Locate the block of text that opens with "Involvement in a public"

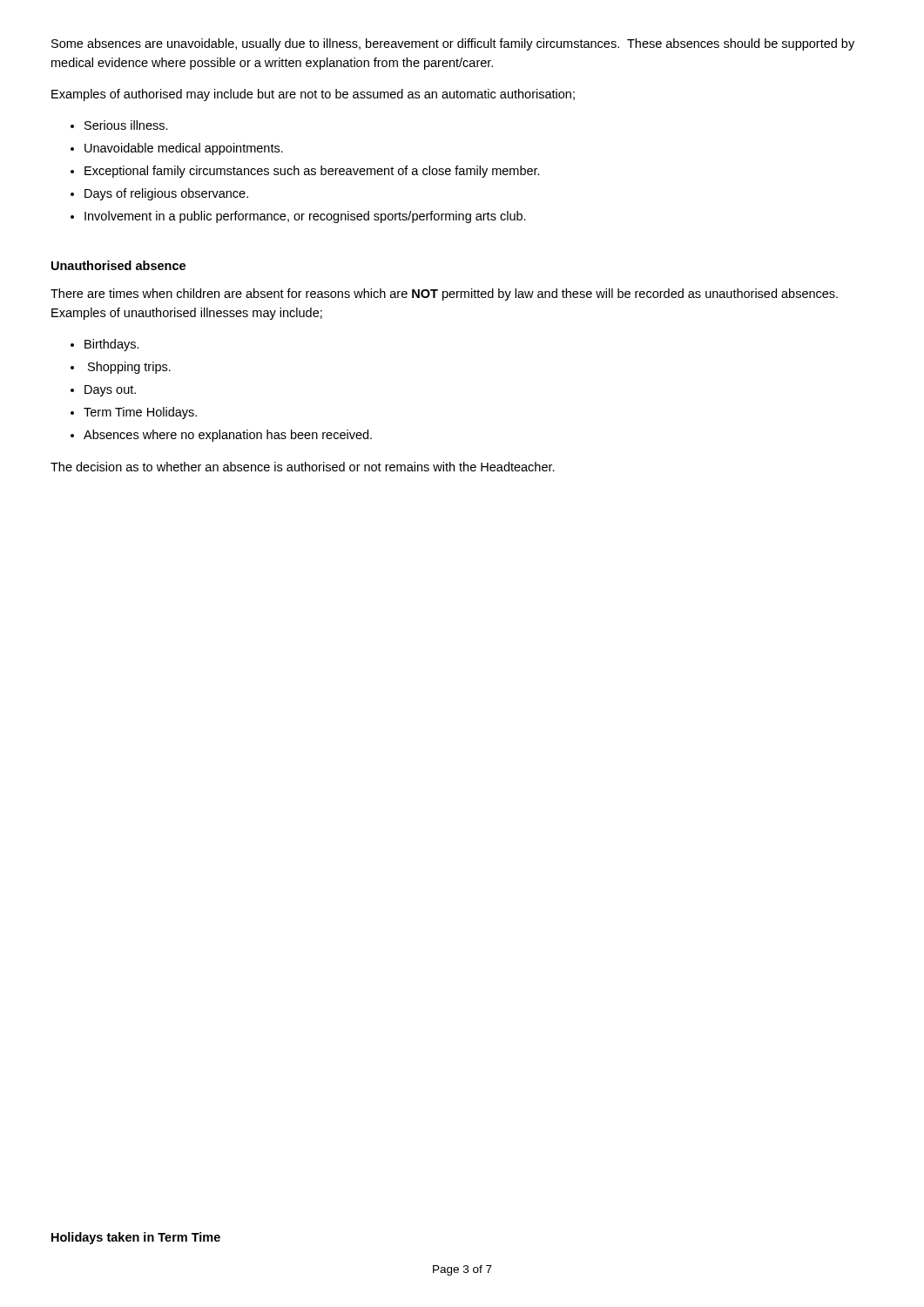pyautogui.click(x=305, y=216)
